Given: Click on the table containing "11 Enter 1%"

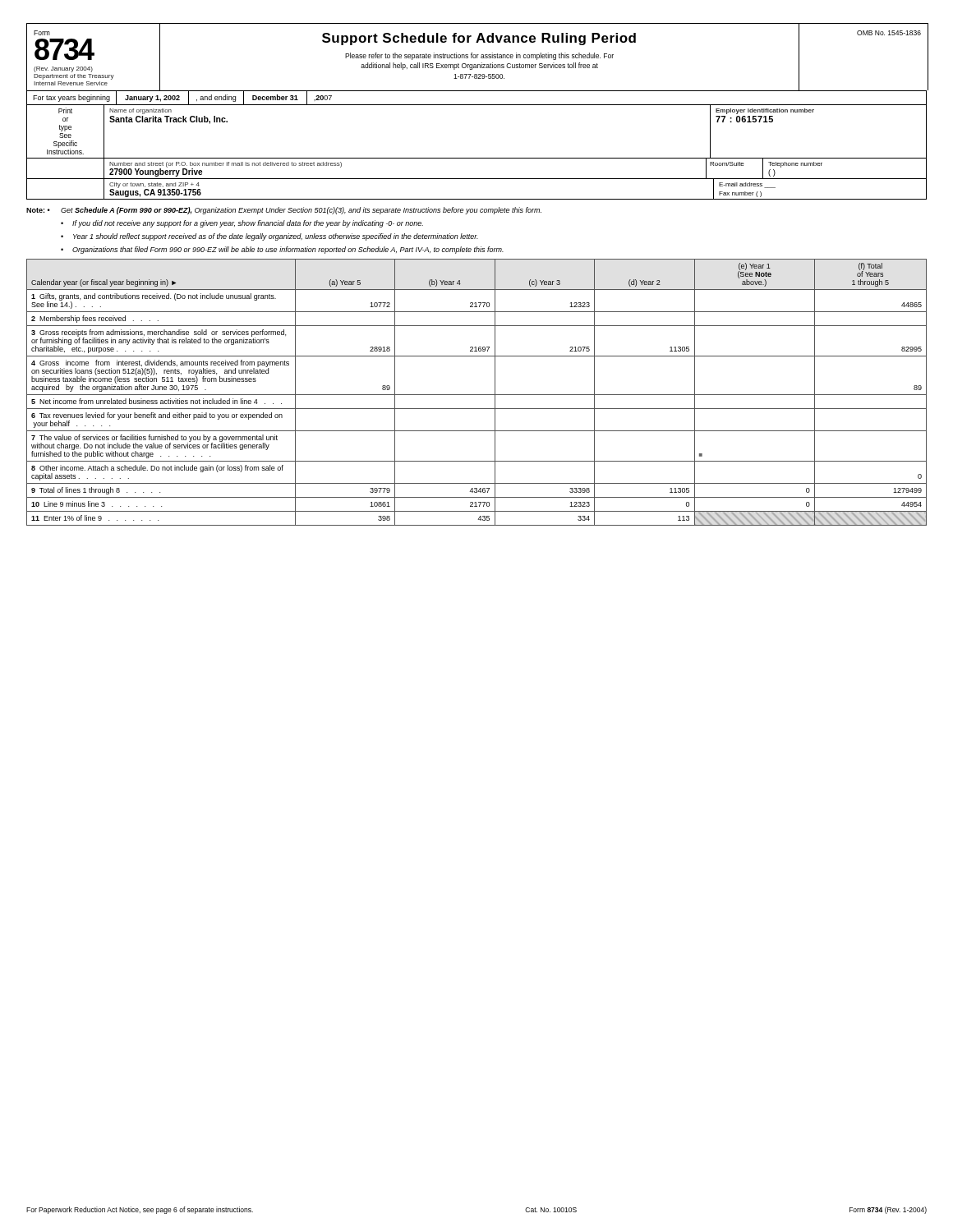Looking at the screenshot, I should click(x=476, y=392).
